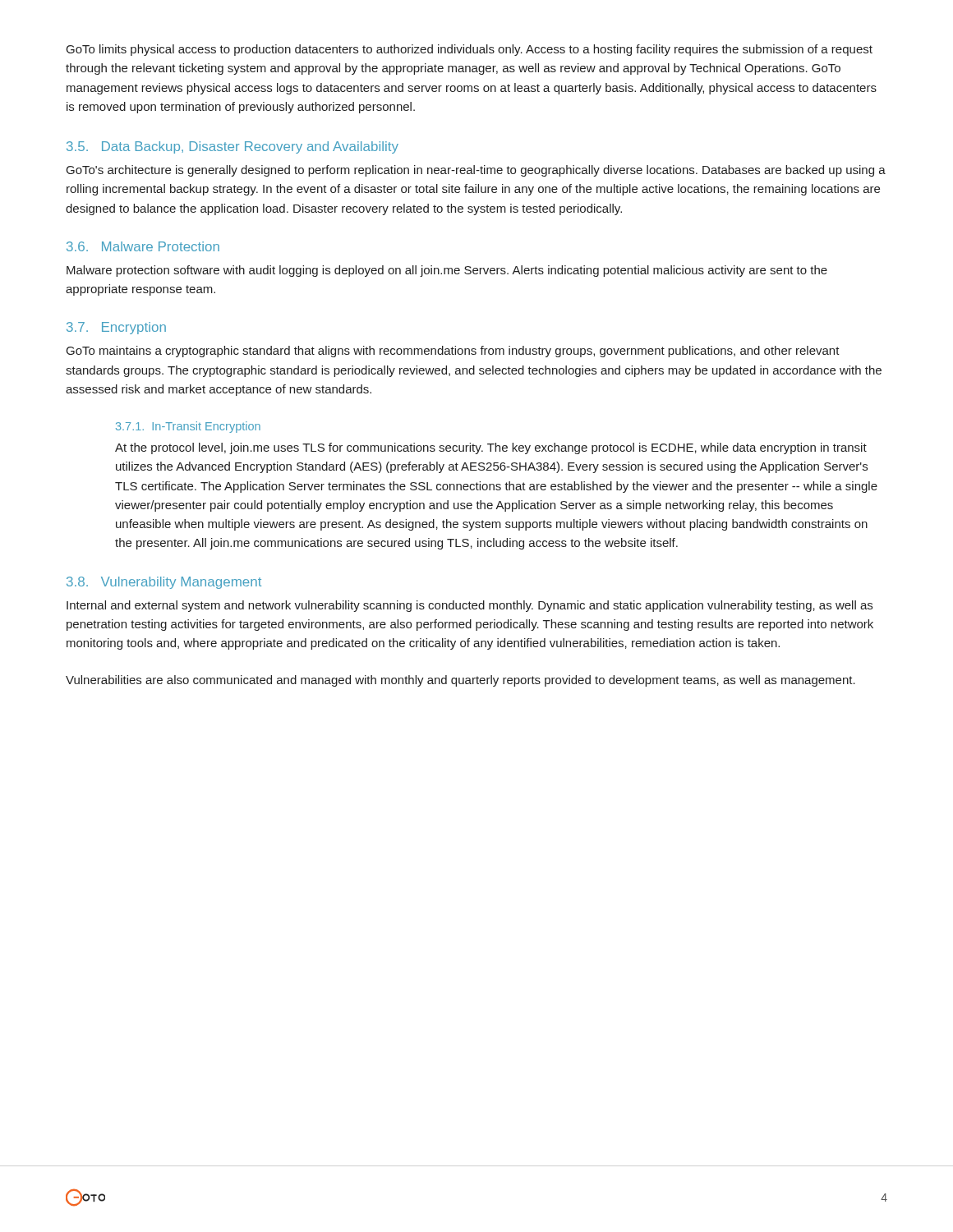Click the passage that begins "Malware protection software with audit logging is deployed"
Viewport: 953px width, 1232px height.
pyautogui.click(x=447, y=279)
